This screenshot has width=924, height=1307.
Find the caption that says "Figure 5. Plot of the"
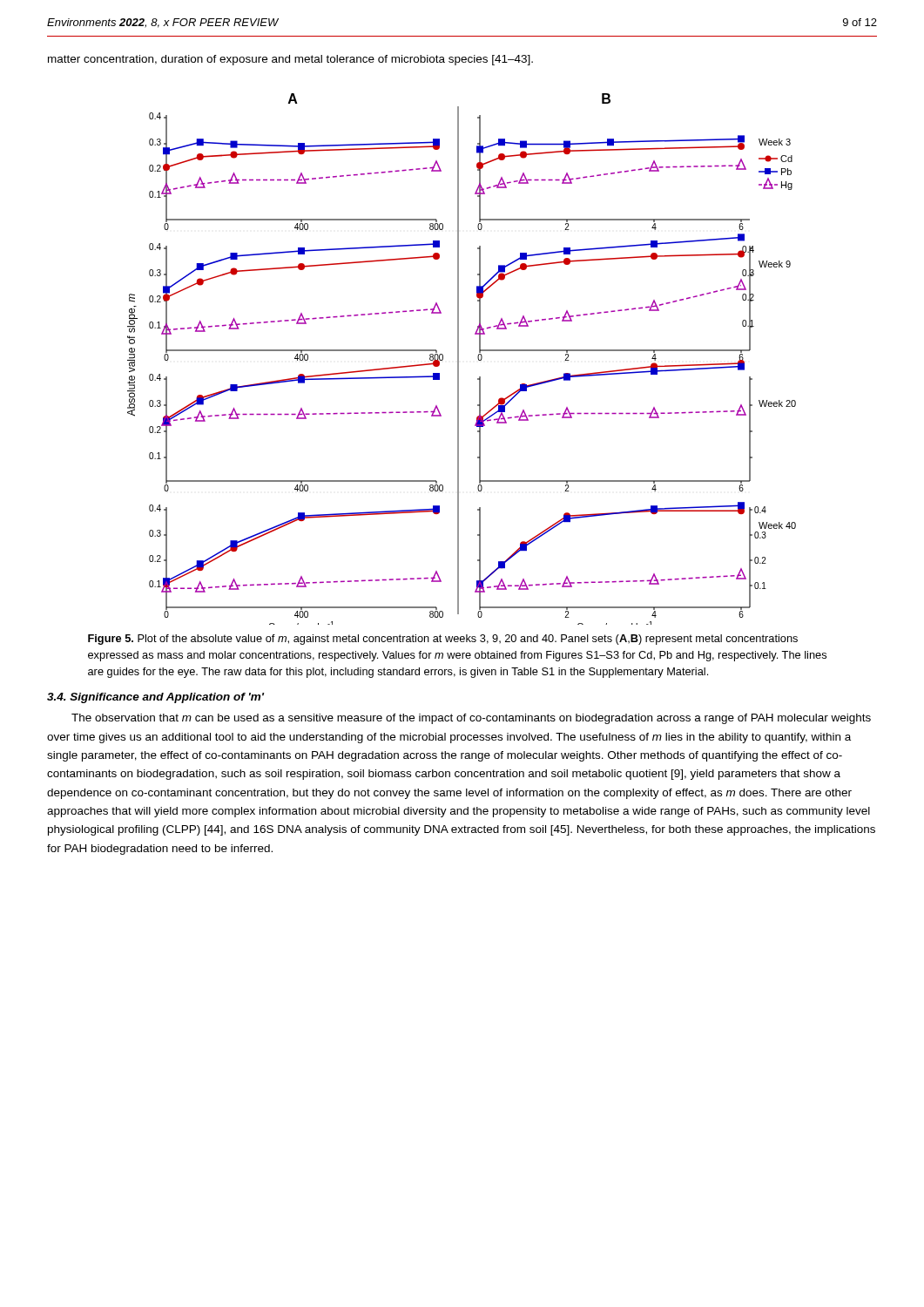pyautogui.click(x=457, y=655)
